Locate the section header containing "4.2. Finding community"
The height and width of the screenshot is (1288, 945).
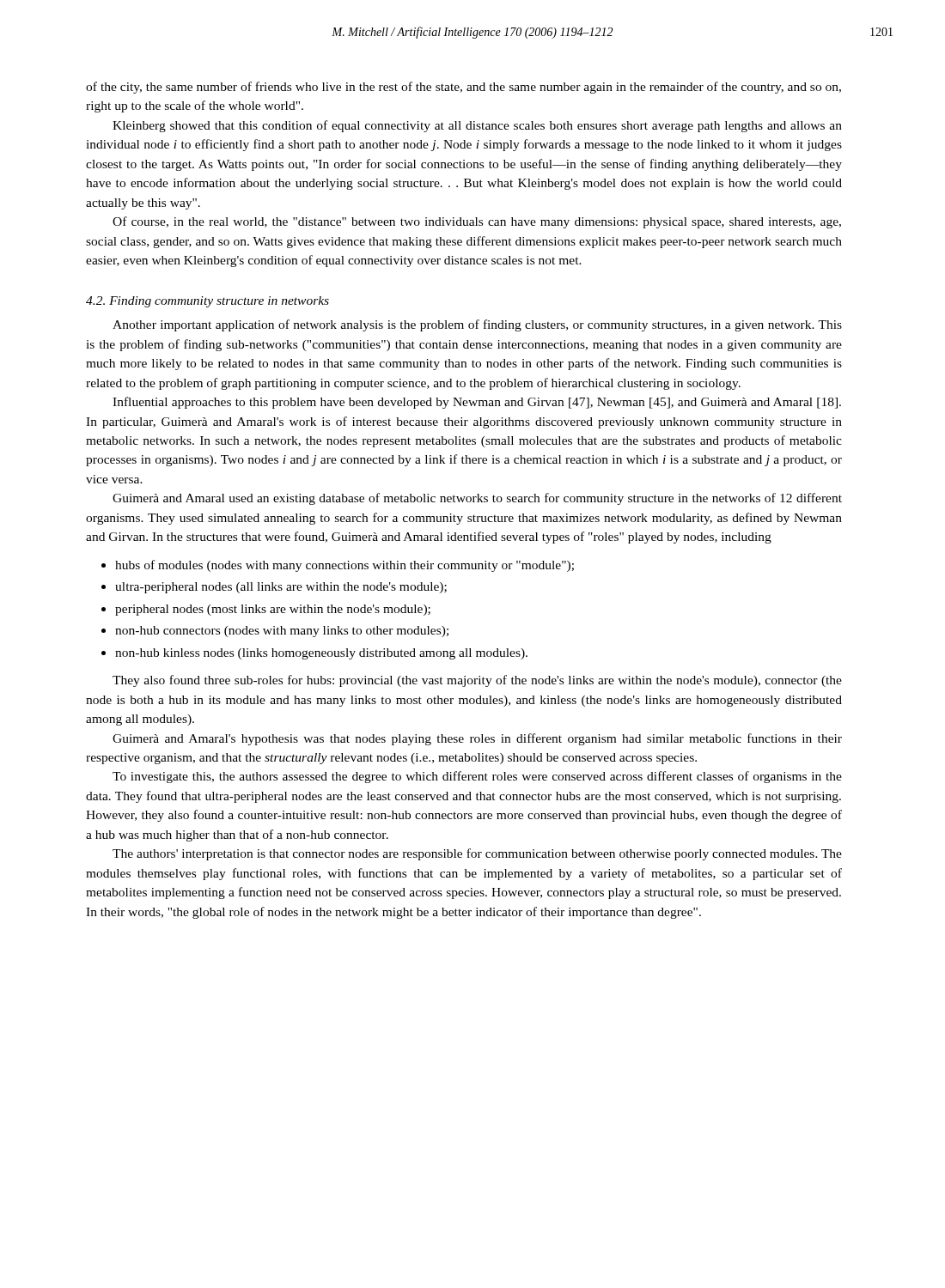pyautogui.click(x=208, y=300)
